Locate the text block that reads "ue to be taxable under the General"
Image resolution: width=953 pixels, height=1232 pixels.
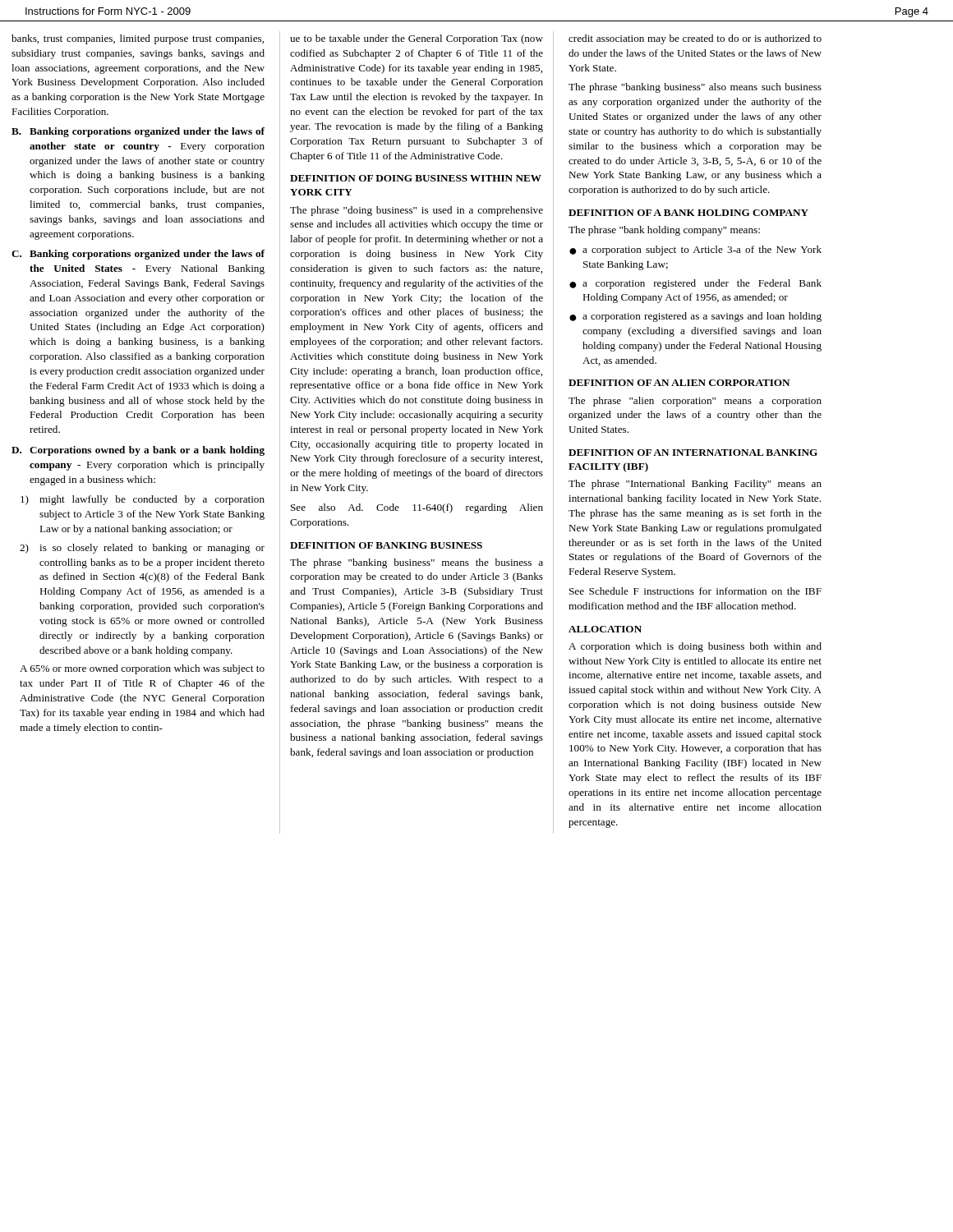click(417, 97)
